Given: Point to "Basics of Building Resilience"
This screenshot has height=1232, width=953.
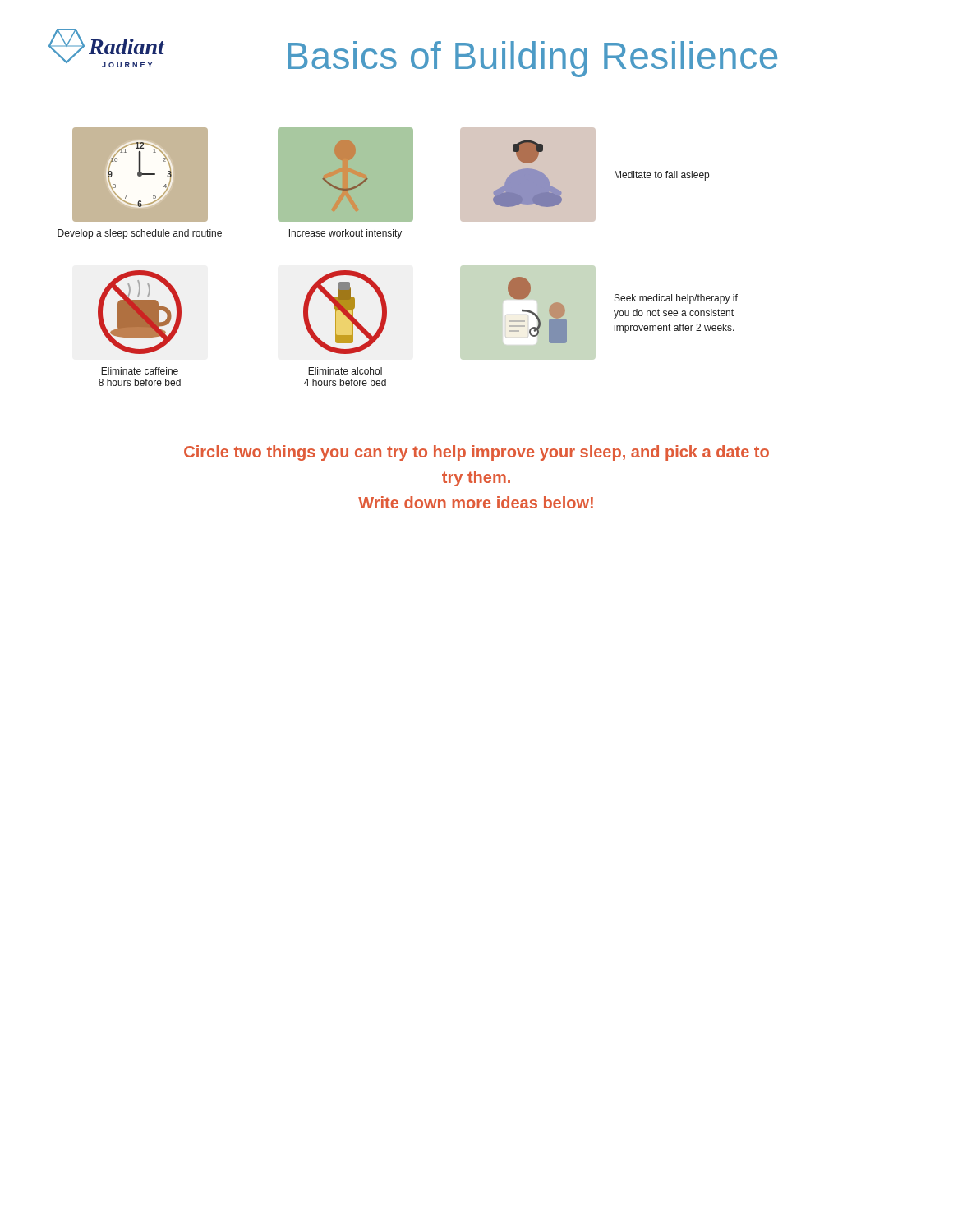Looking at the screenshot, I should [532, 55].
